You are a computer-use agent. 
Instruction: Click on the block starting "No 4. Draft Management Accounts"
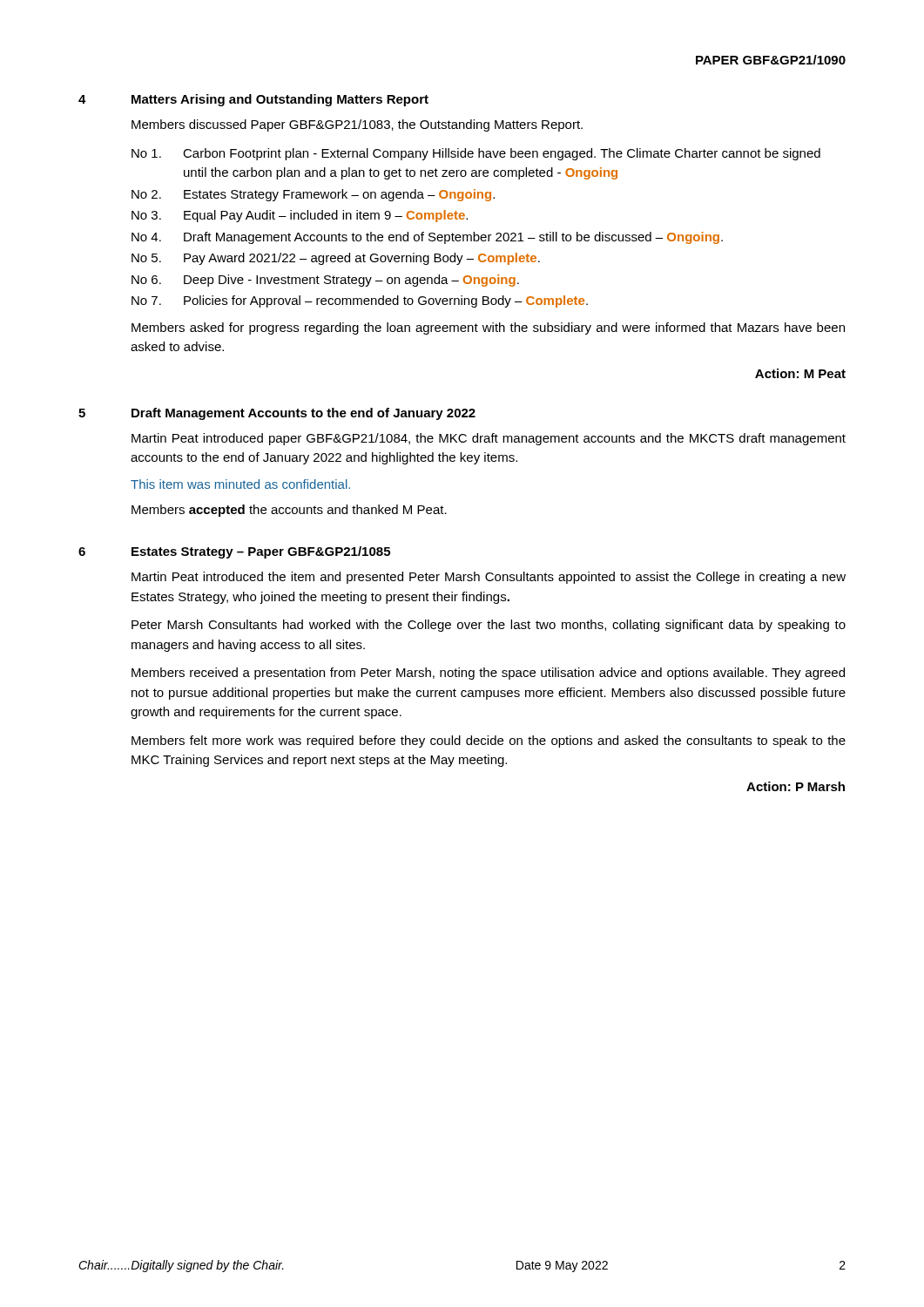point(488,237)
